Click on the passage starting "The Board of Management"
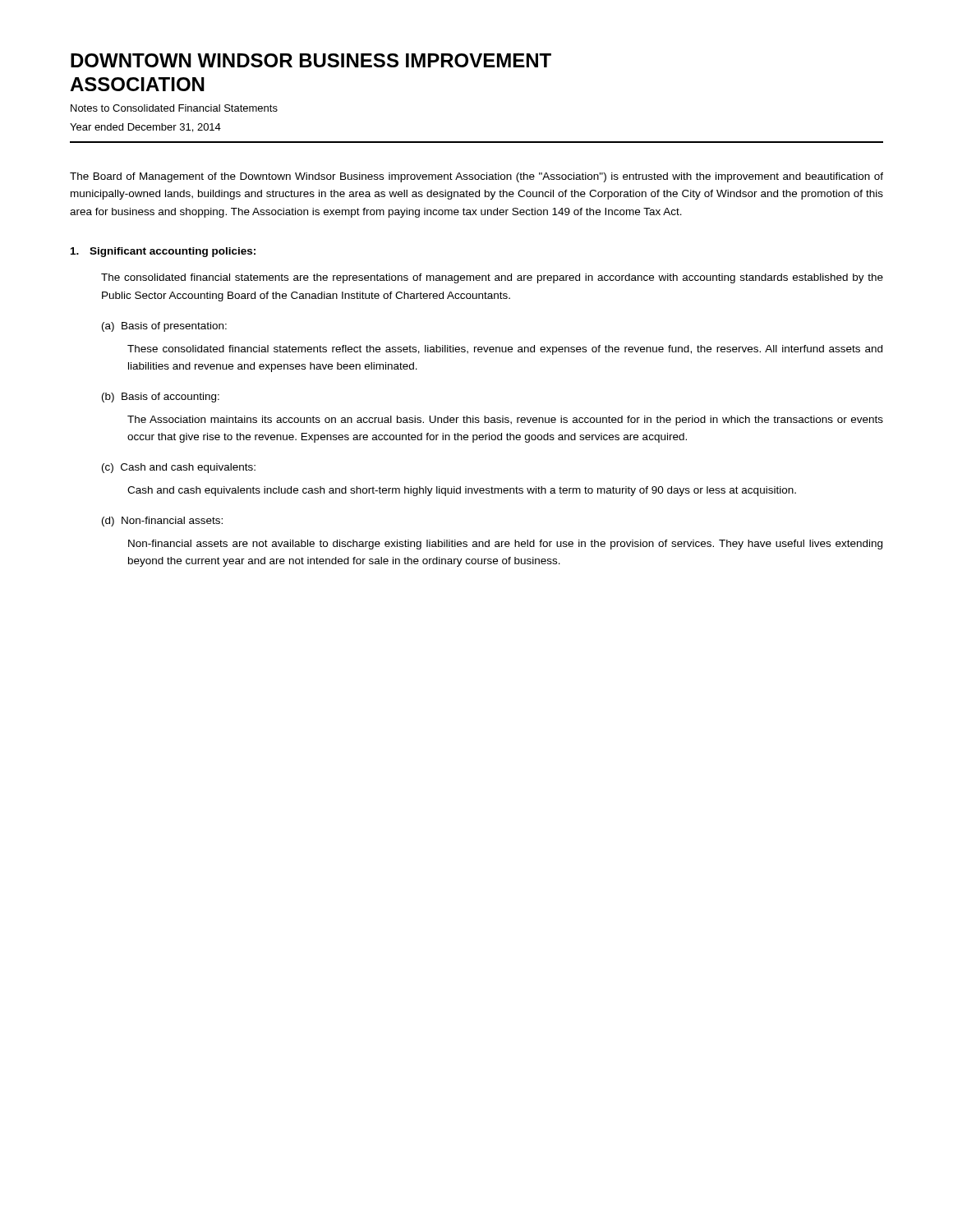The image size is (953, 1232). pos(476,194)
